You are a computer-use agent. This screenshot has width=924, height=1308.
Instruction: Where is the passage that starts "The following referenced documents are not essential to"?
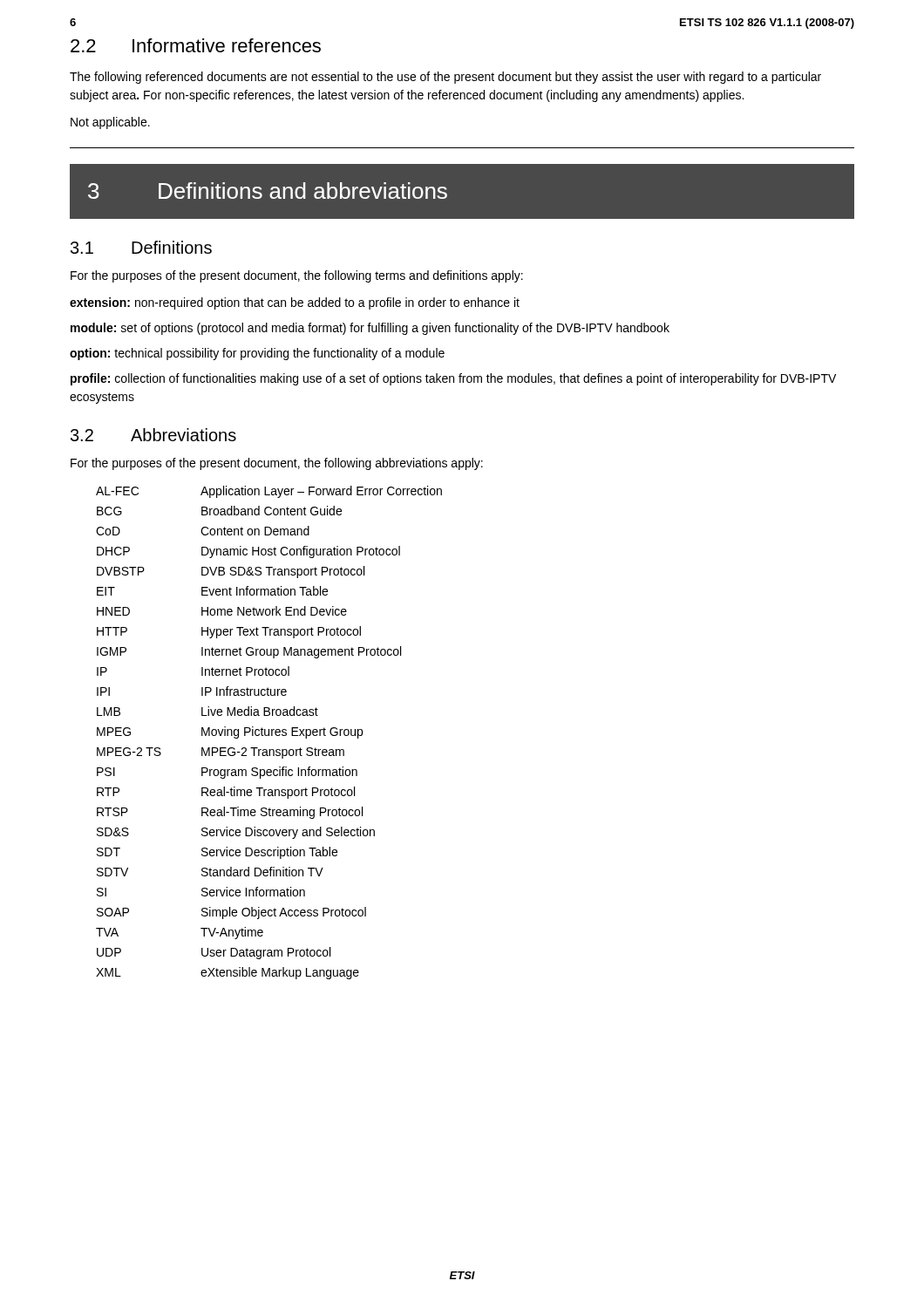(462, 86)
